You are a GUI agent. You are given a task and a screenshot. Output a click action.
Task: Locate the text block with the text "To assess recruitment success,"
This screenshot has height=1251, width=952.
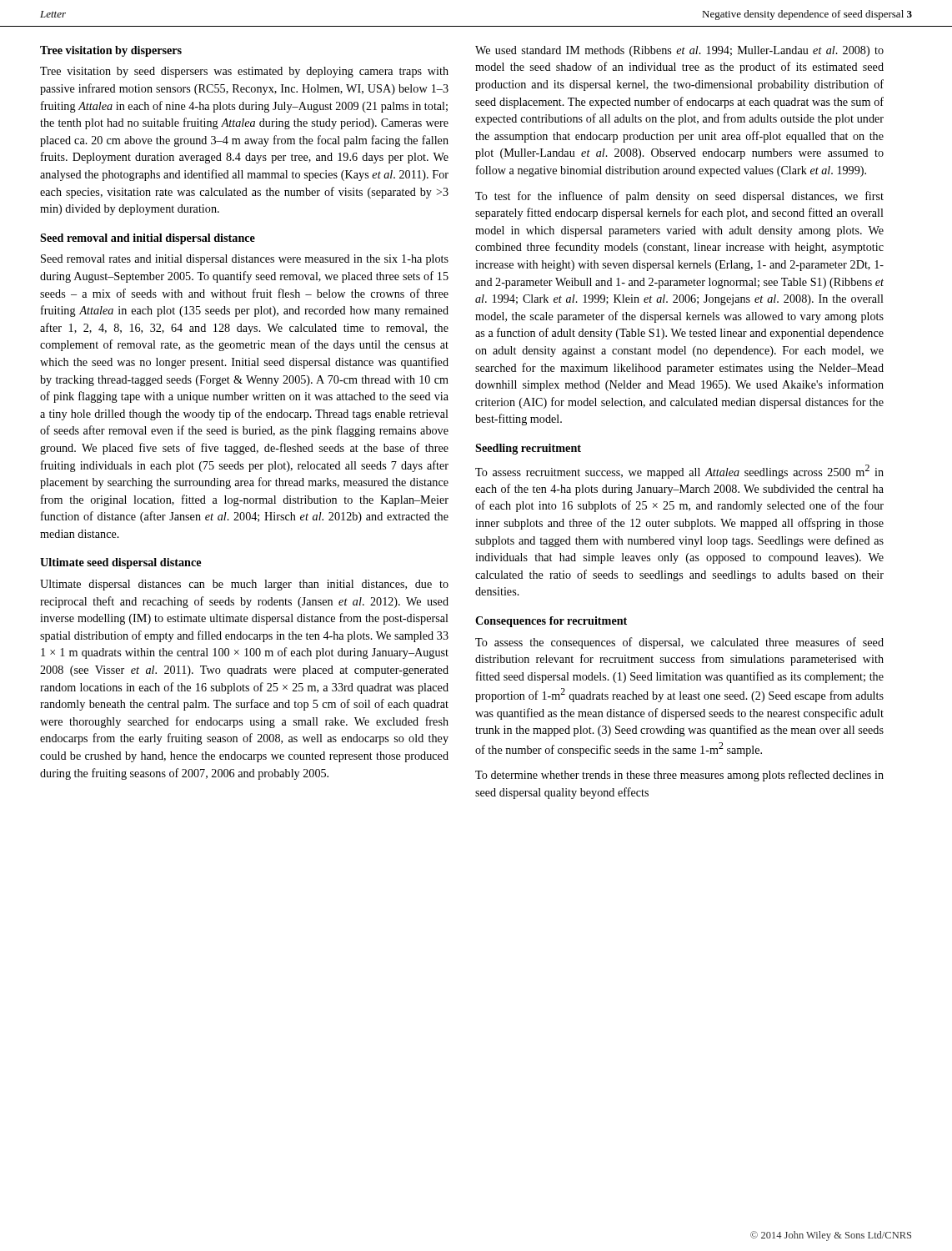(679, 530)
